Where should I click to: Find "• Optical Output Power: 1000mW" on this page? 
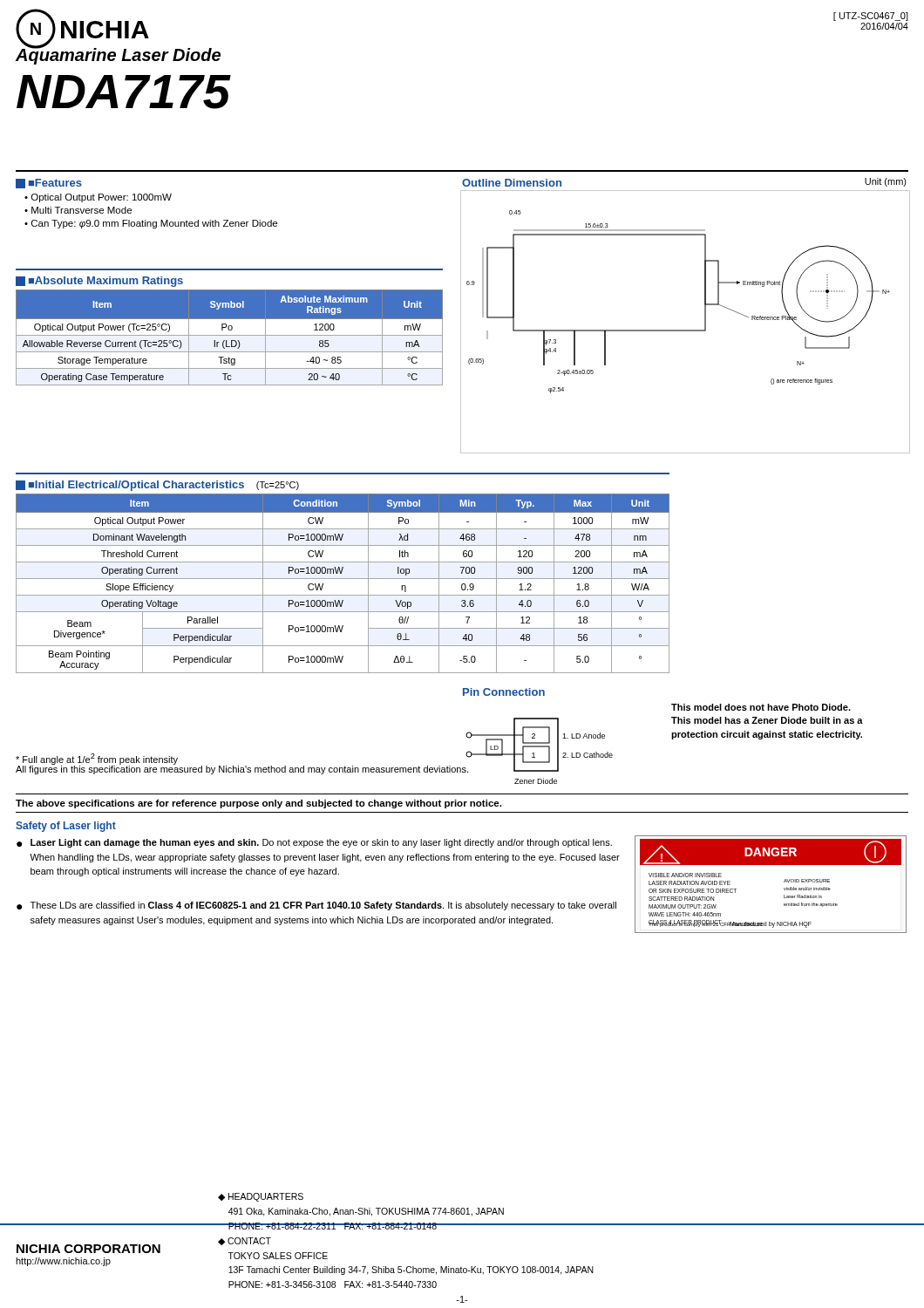pyautogui.click(x=98, y=197)
